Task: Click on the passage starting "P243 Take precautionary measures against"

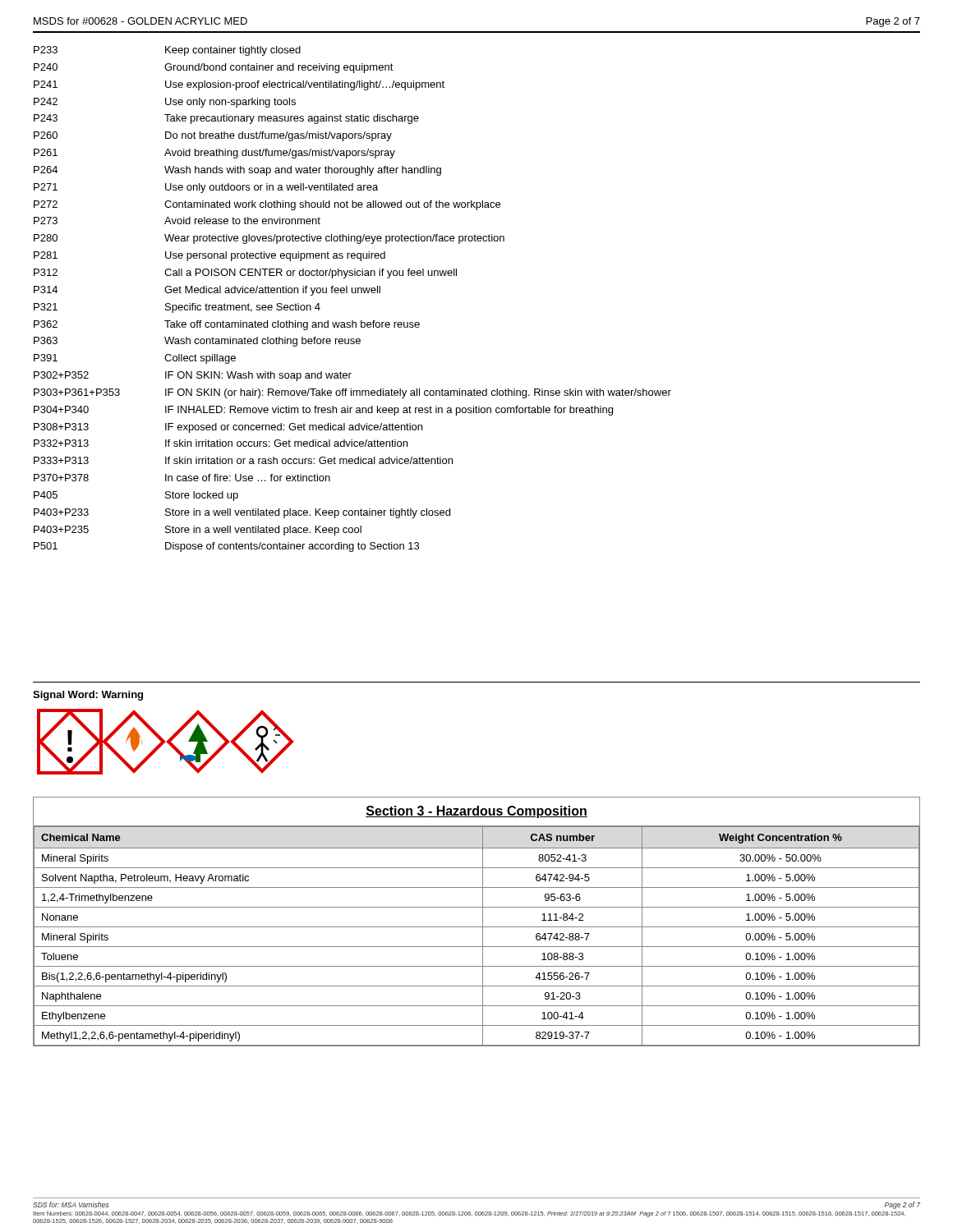Action: point(226,119)
